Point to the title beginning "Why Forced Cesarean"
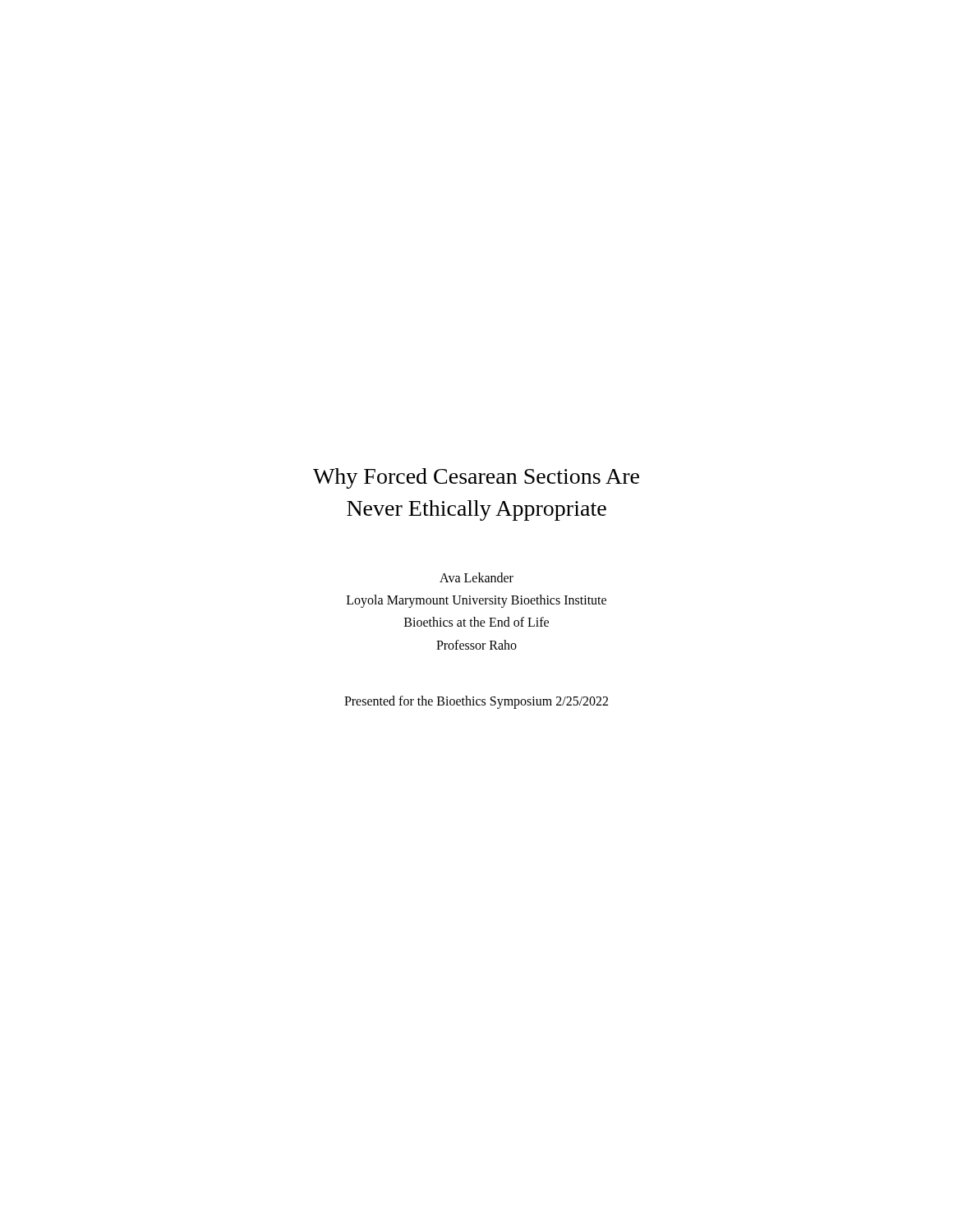Screen dimensions: 1232x953 [x=476, y=492]
